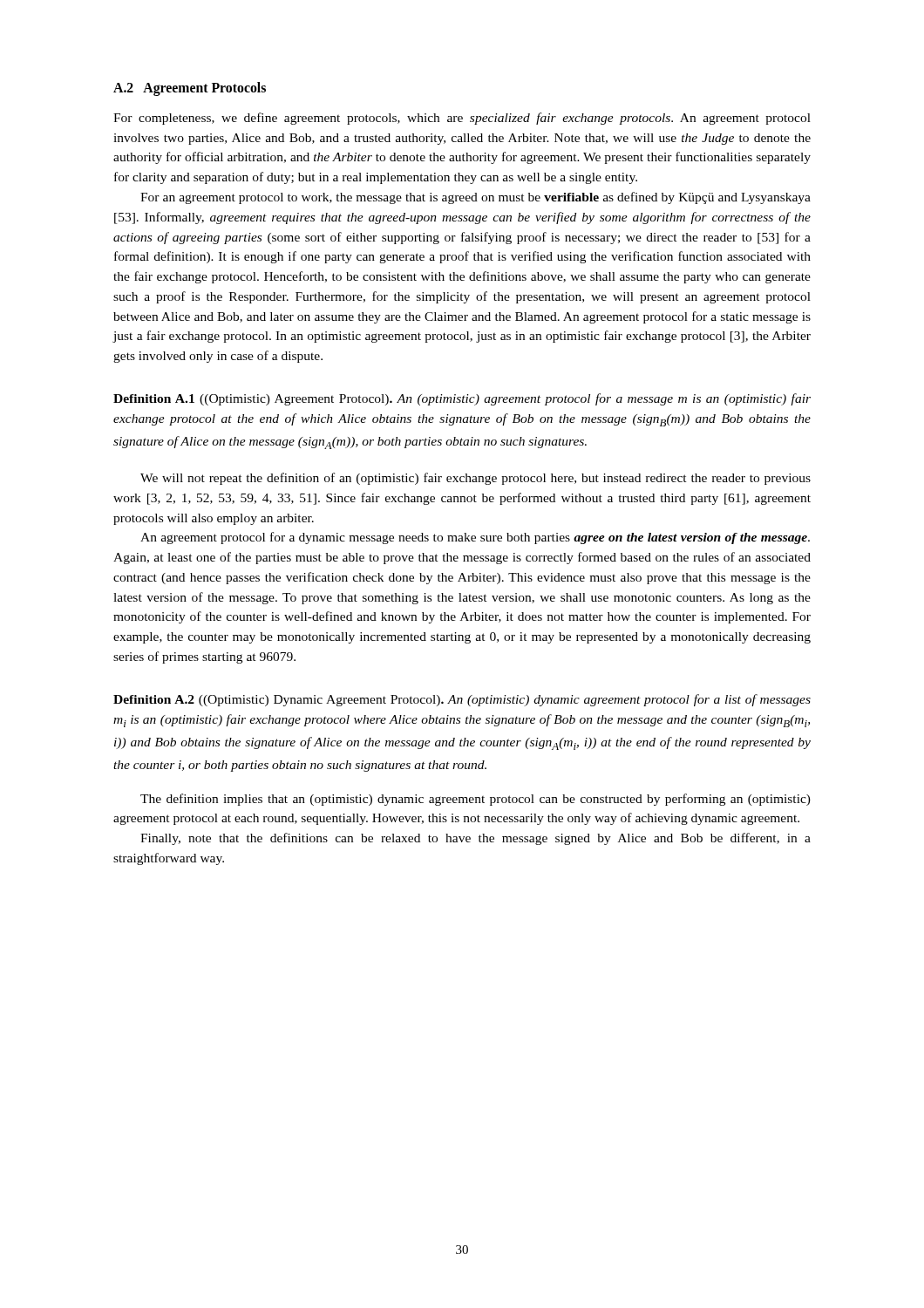Click the passage that begins "Definition A.1 ((Optimistic) Agreement Protocol). An"

pos(462,422)
